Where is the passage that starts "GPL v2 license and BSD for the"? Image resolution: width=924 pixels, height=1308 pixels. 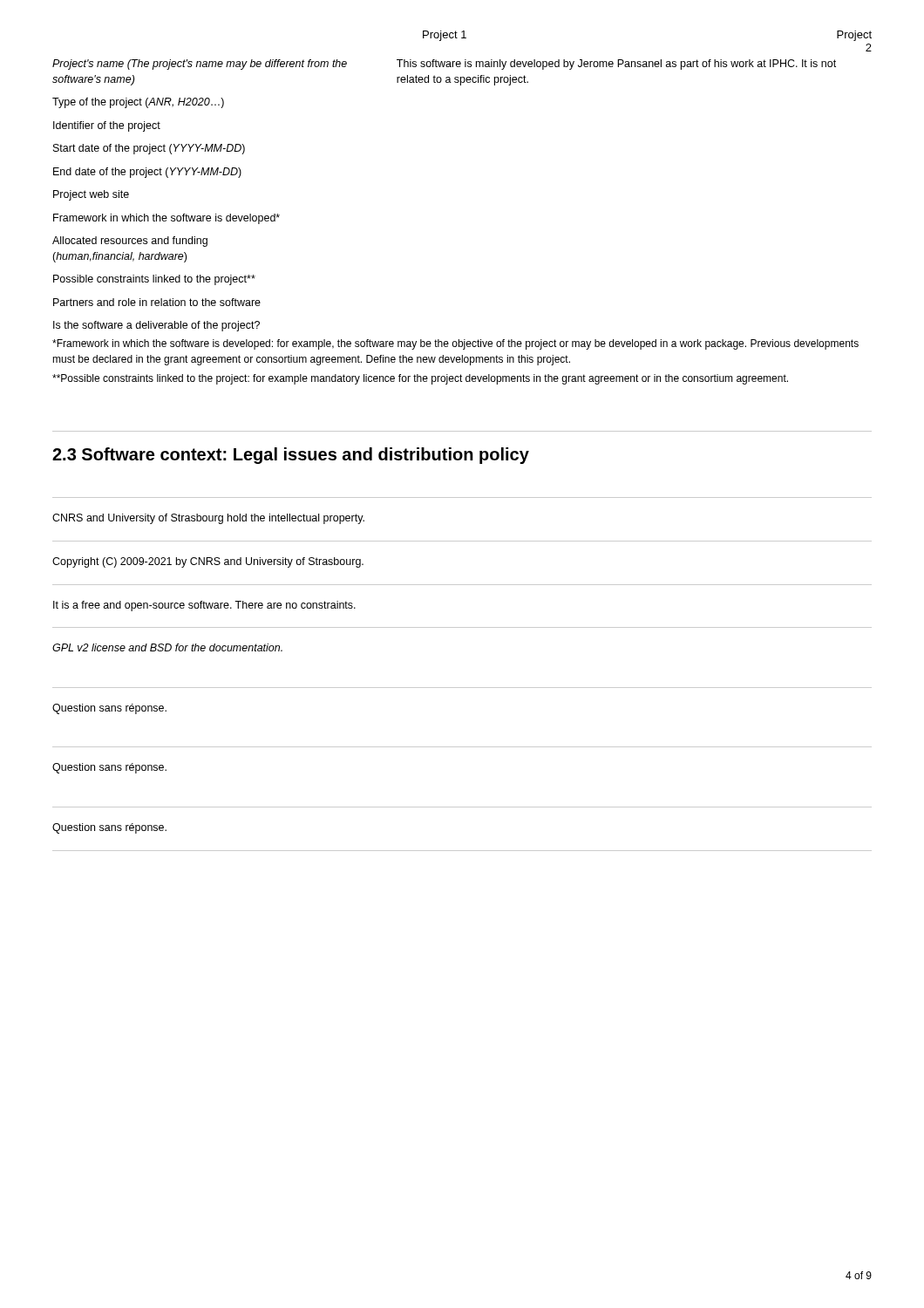point(168,648)
